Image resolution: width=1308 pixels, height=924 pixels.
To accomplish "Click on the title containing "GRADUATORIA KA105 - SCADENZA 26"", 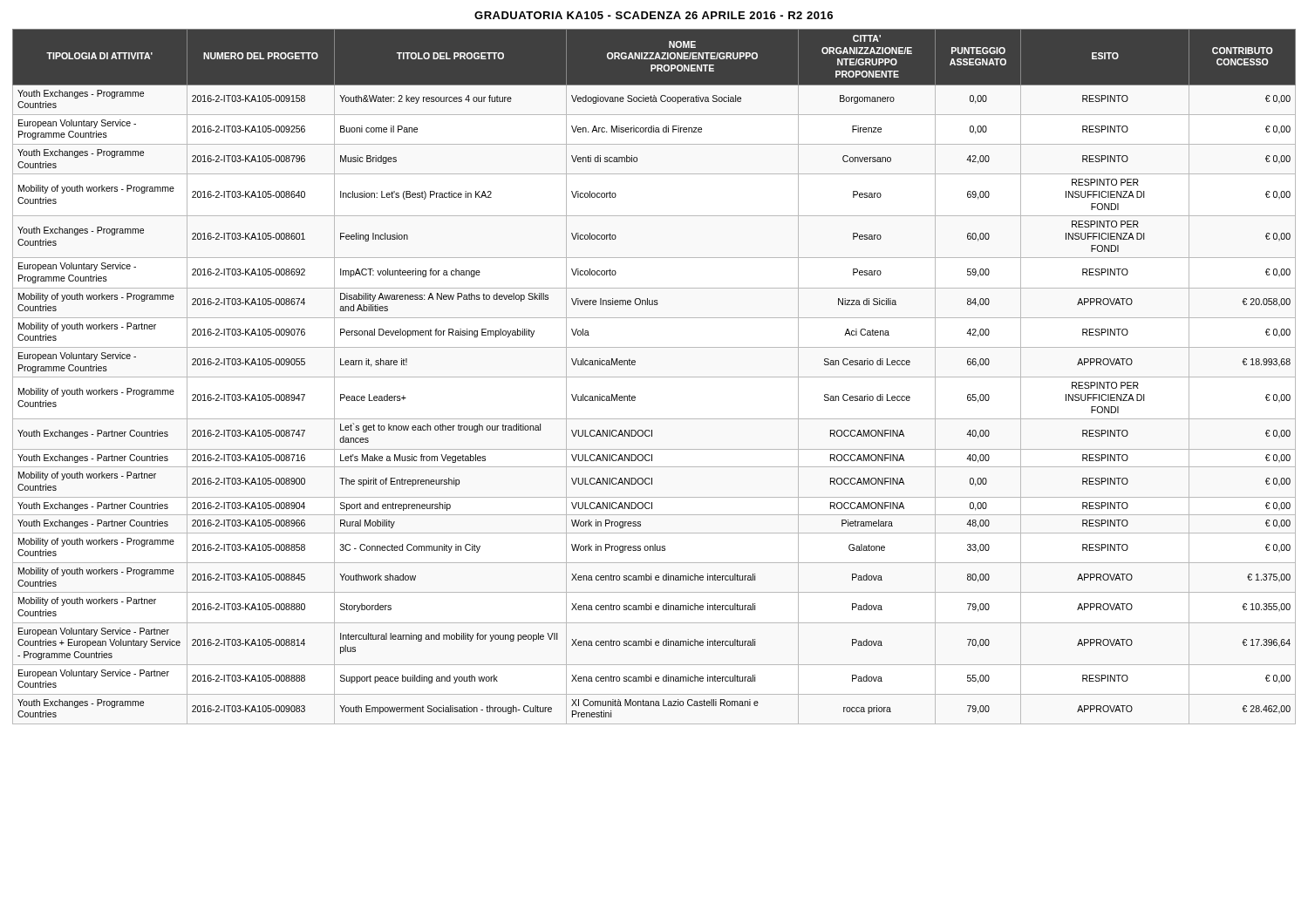I will [x=654, y=15].
